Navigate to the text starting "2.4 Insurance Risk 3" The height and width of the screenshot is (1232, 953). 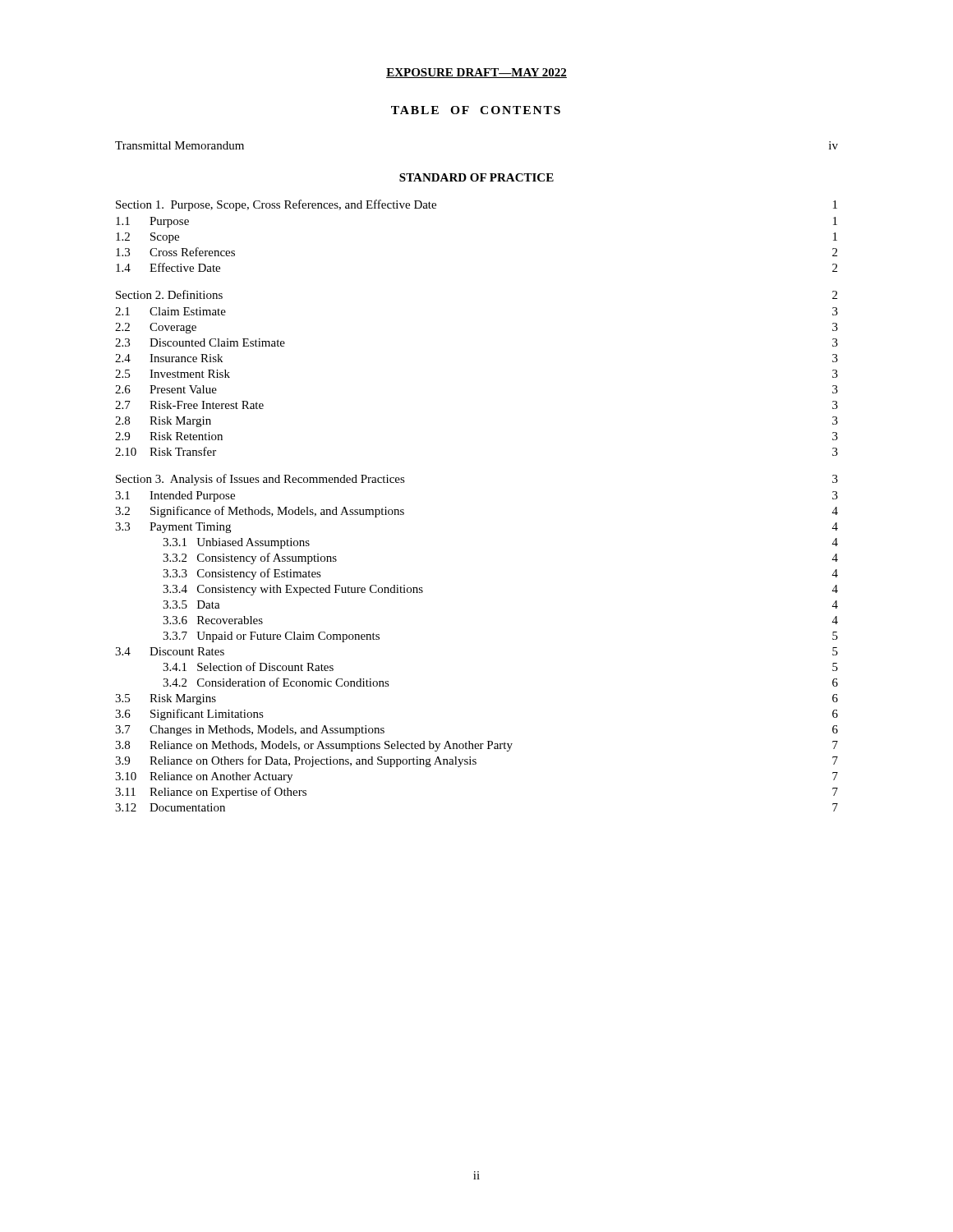point(185,358)
